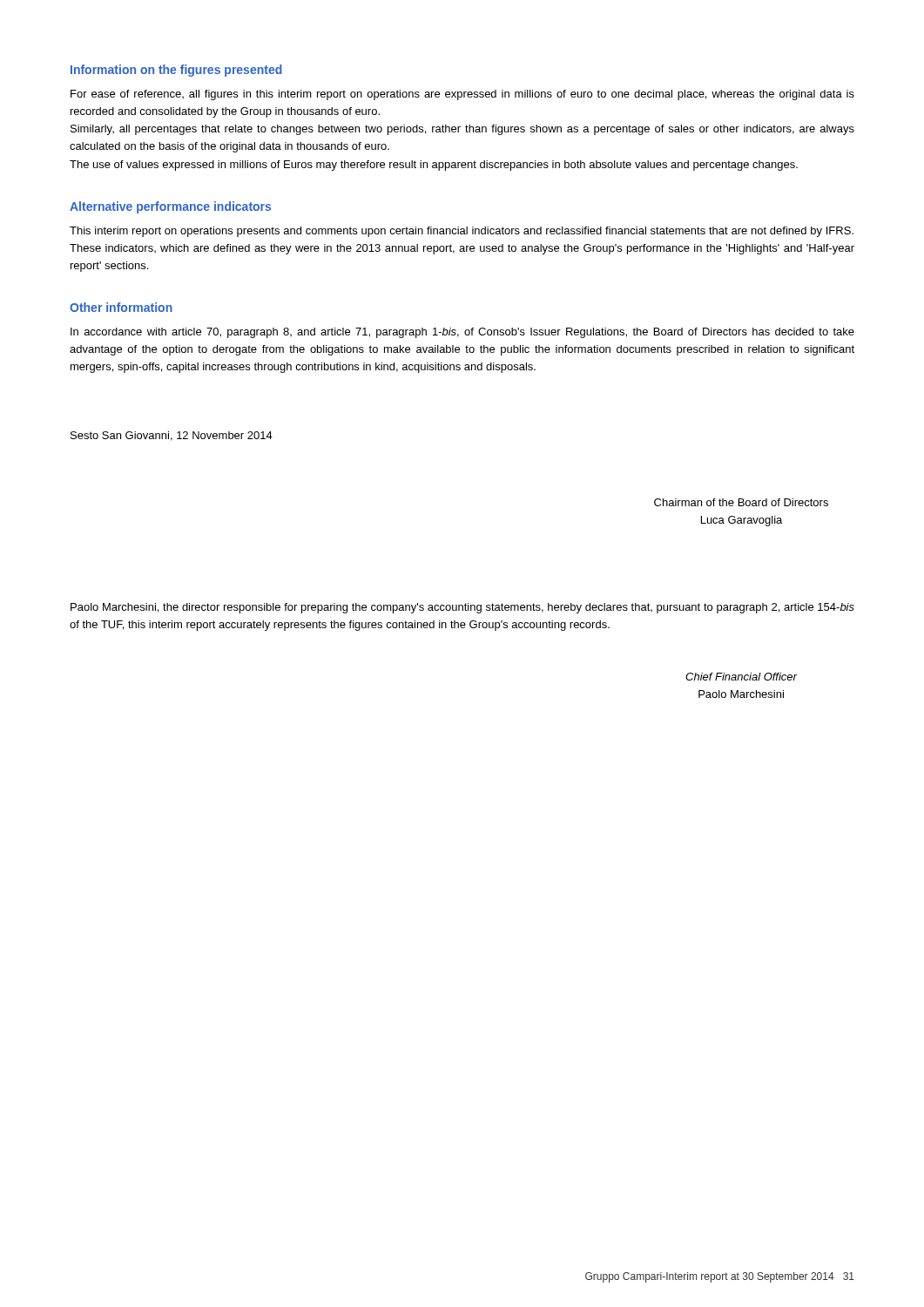Click where it says "Alternative performance indicators"
The width and height of the screenshot is (924, 1307).
pyautogui.click(x=171, y=206)
